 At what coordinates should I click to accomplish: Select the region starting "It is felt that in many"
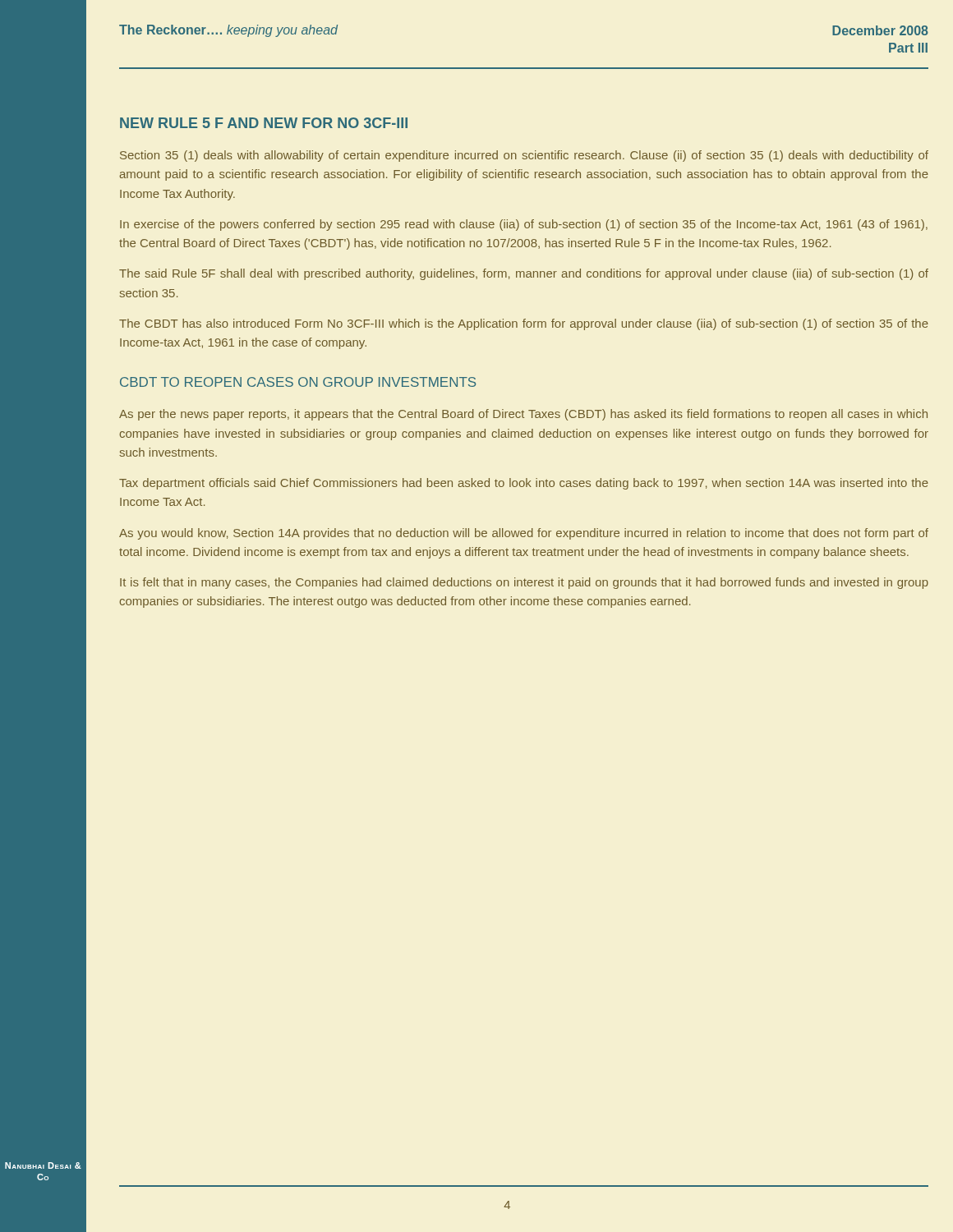point(524,591)
